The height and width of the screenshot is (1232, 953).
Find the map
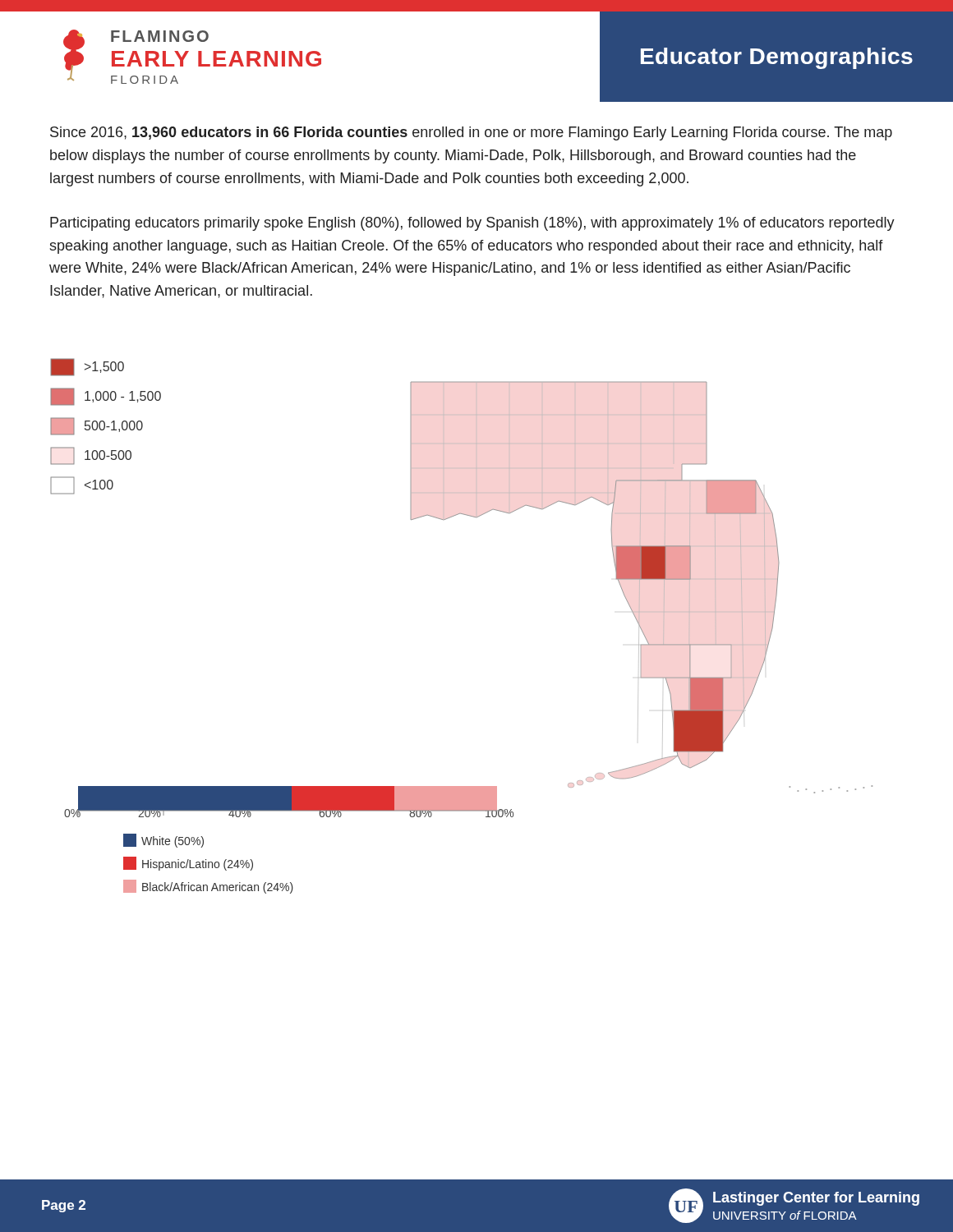(649, 579)
